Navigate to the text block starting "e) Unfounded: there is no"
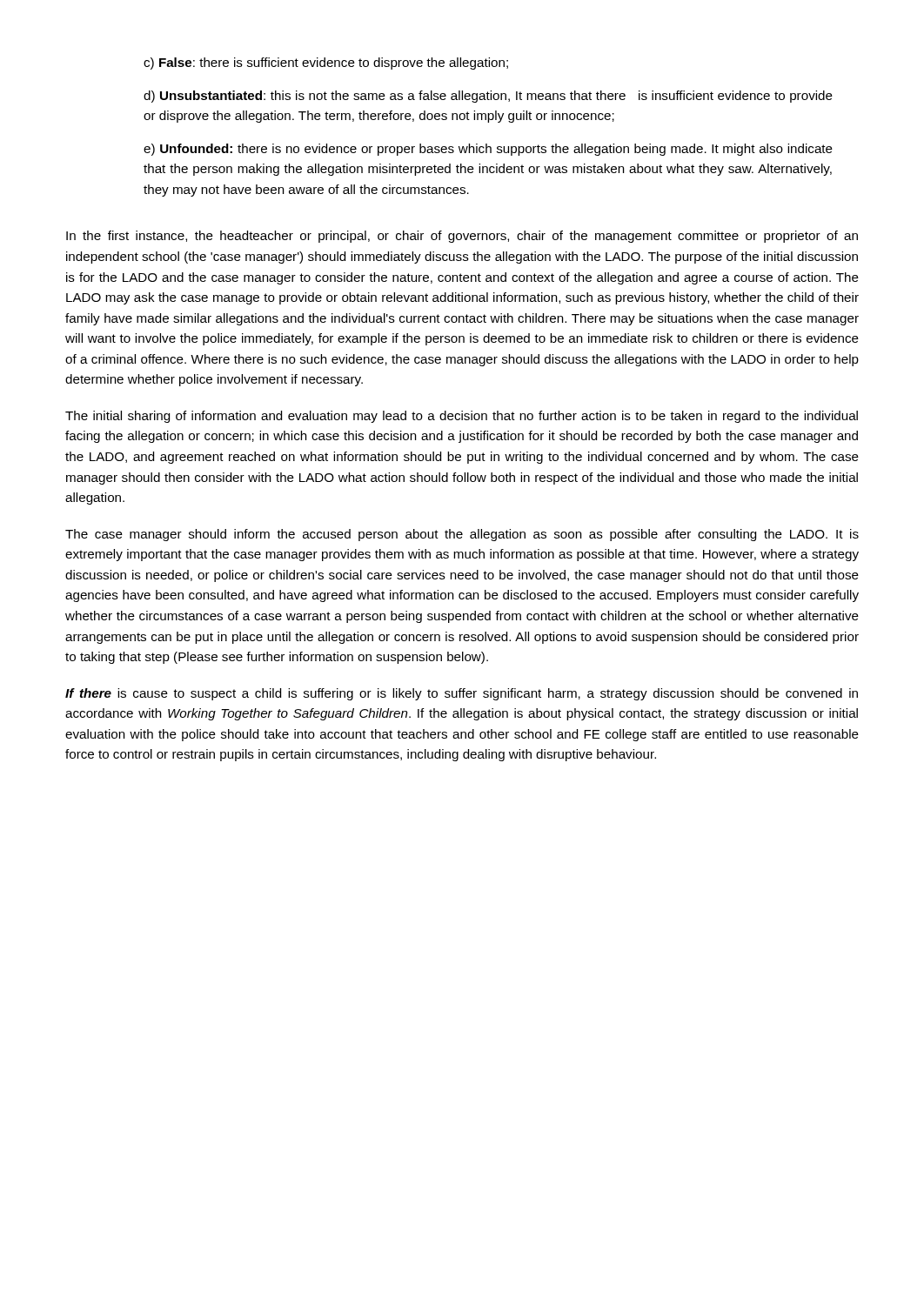 [x=488, y=169]
